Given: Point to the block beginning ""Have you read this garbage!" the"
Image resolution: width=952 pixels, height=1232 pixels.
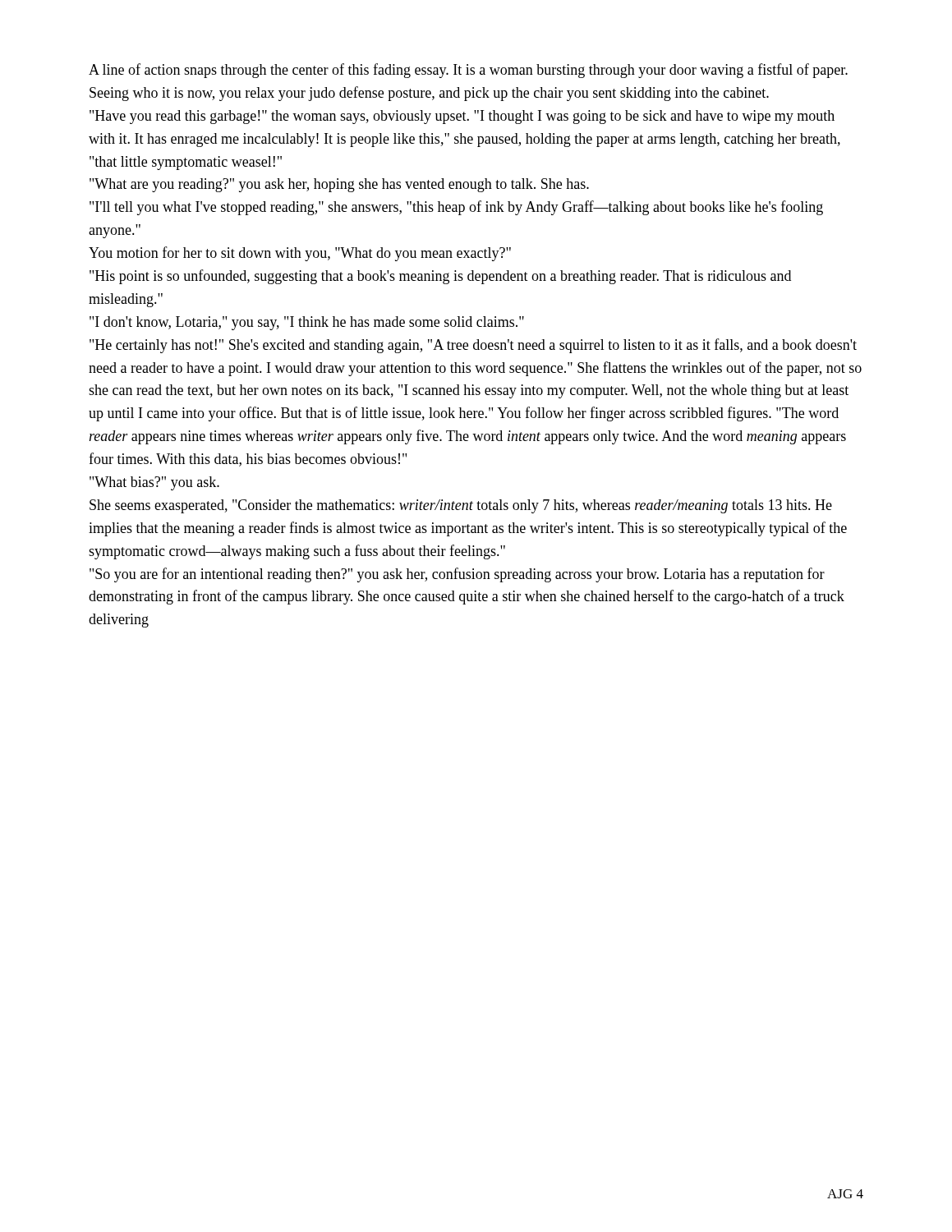Looking at the screenshot, I should coord(476,139).
